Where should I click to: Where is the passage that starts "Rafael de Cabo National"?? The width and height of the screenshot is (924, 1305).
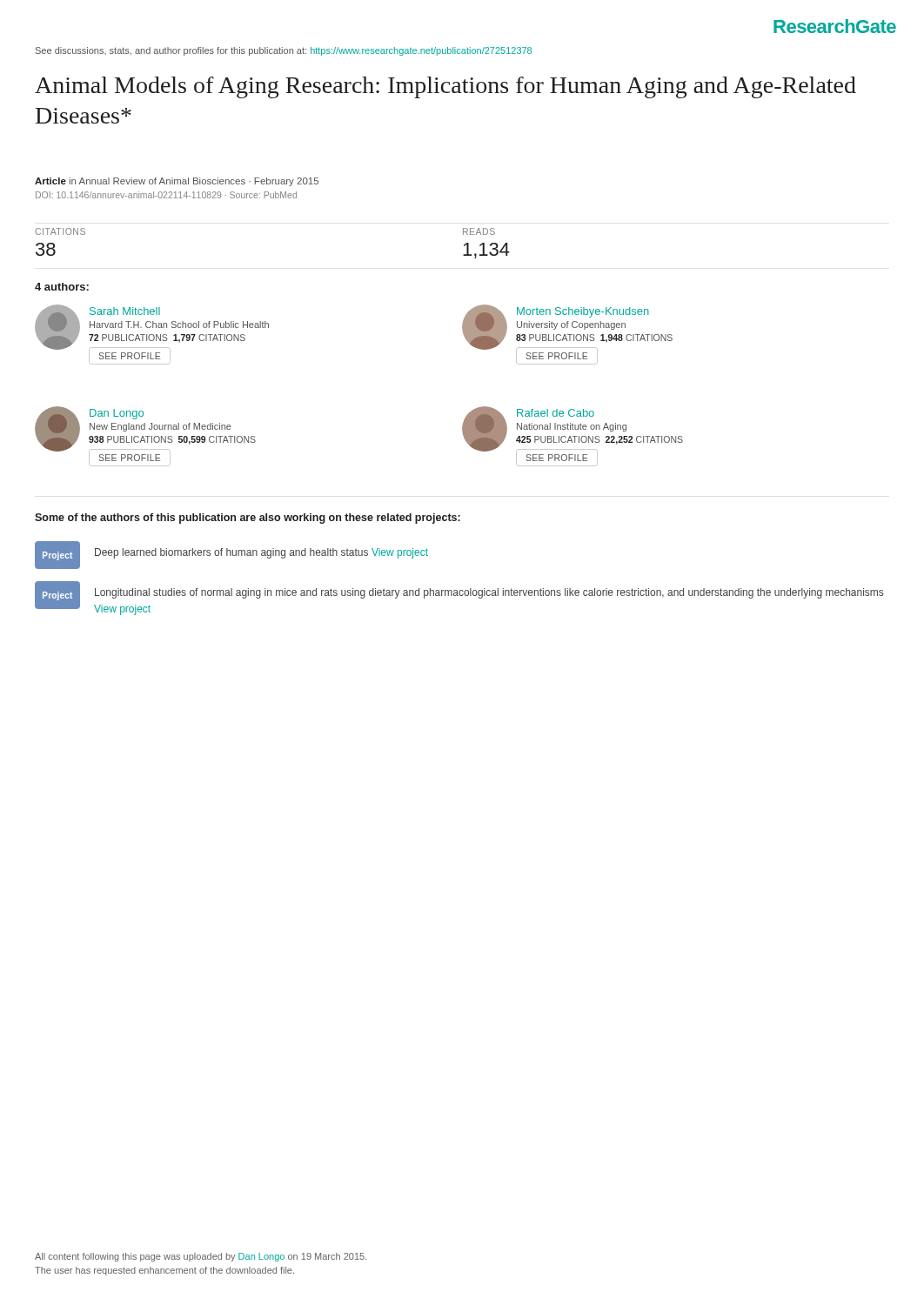pos(667,436)
